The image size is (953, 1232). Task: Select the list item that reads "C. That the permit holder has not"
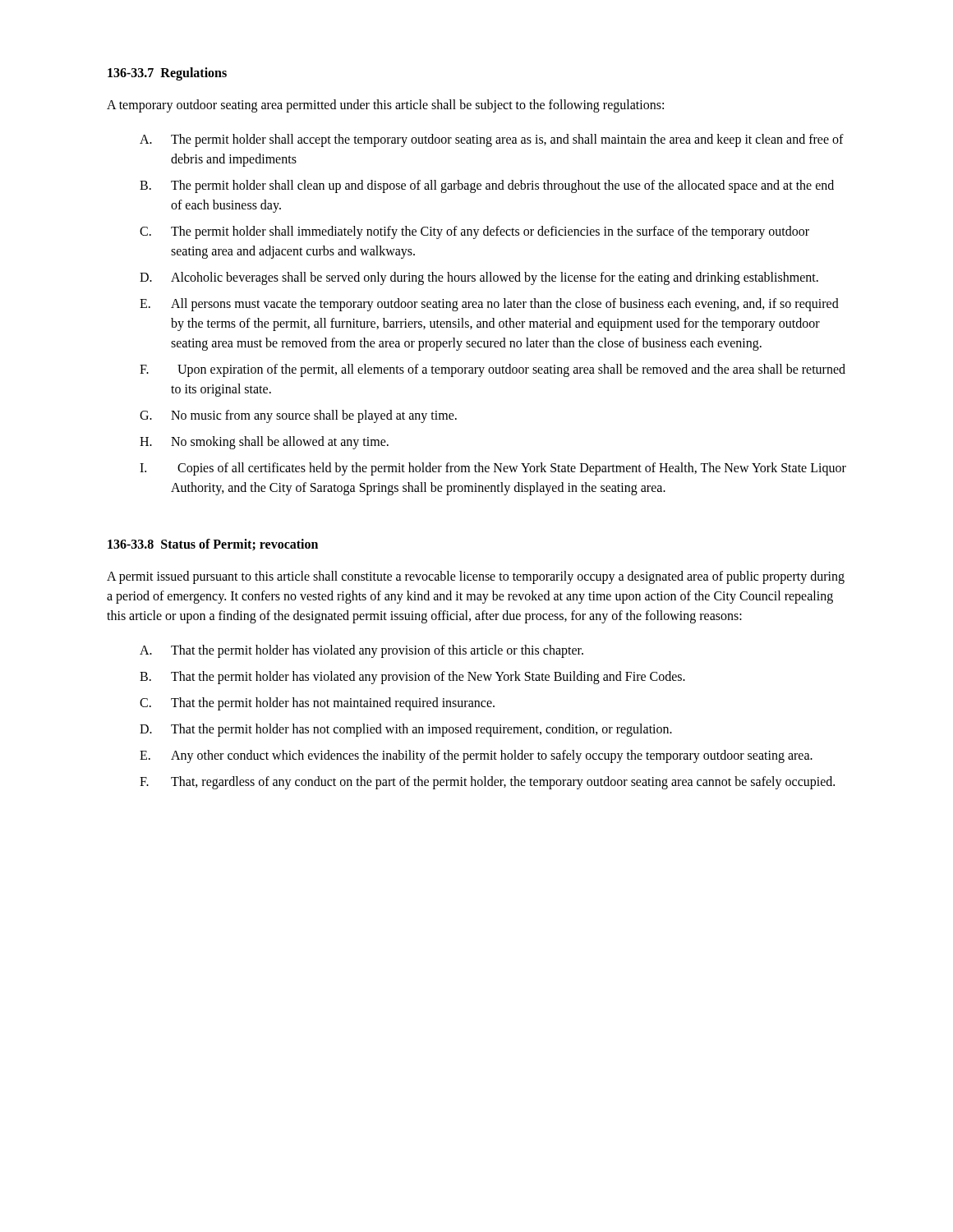pyautogui.click(x=493, y=703)
